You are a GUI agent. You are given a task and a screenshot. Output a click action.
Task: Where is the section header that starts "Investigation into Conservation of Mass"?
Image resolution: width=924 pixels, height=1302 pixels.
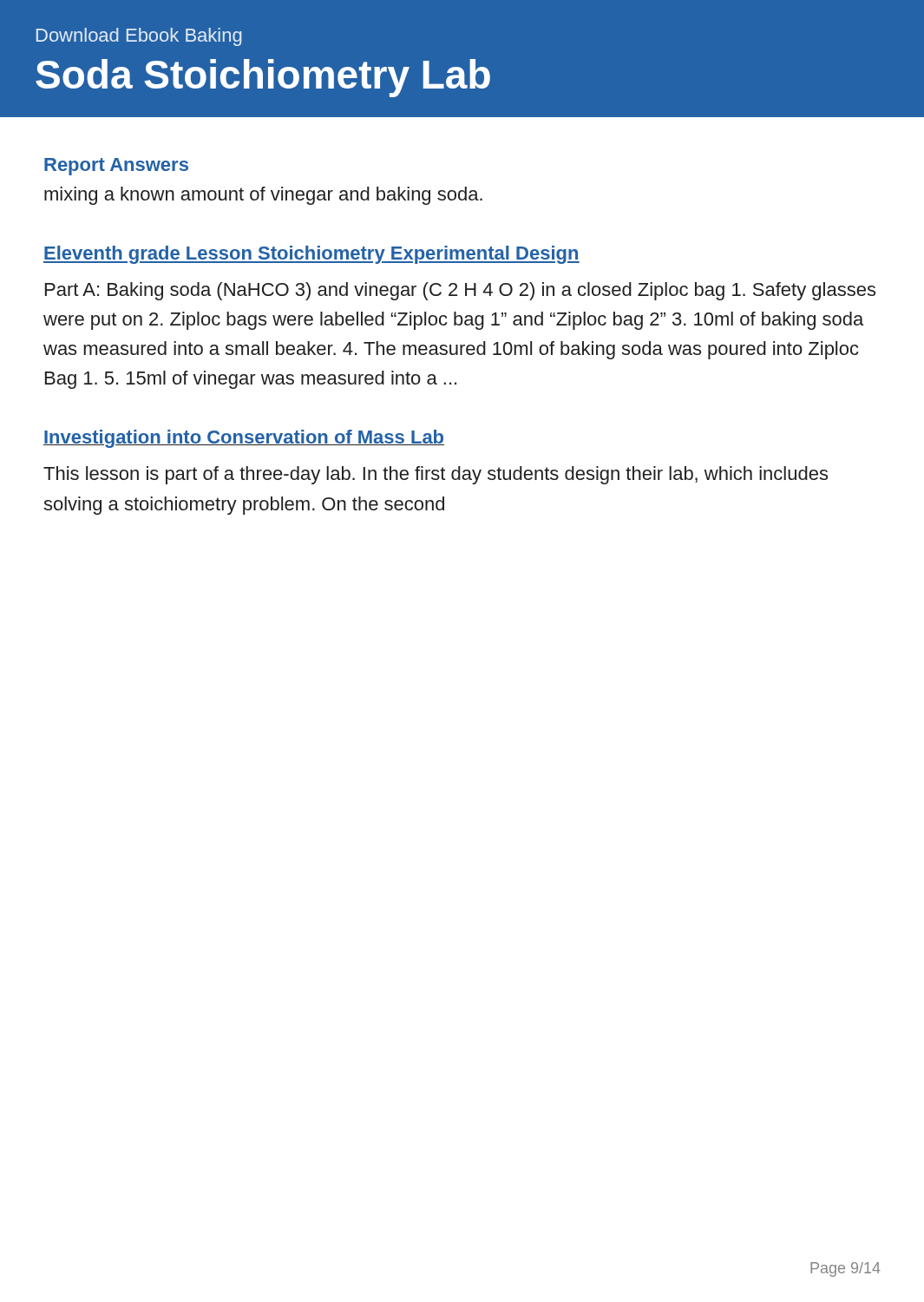[244, 437]
